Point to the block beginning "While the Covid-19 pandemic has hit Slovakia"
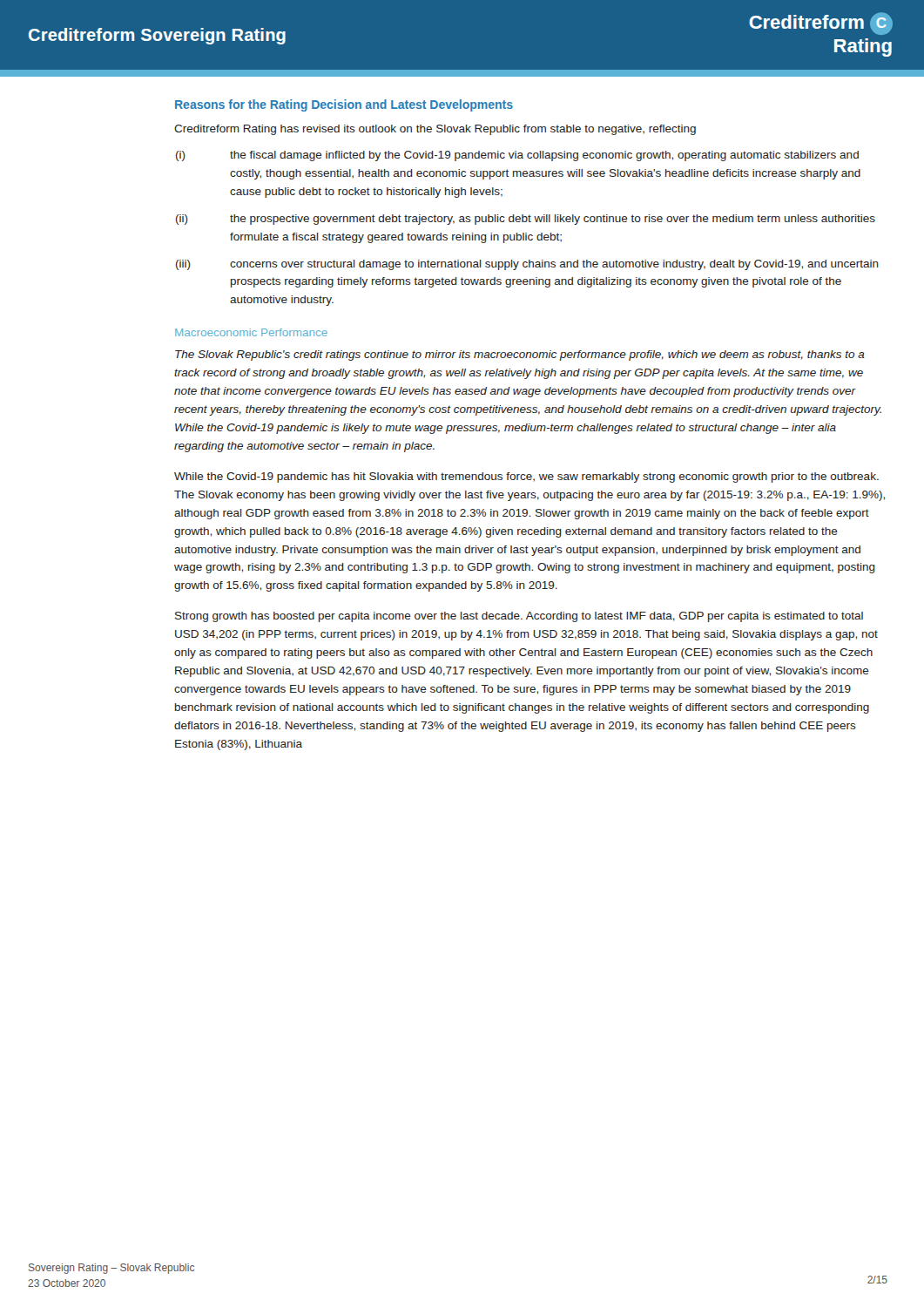The image size is (924, 1307). point(530,531)
